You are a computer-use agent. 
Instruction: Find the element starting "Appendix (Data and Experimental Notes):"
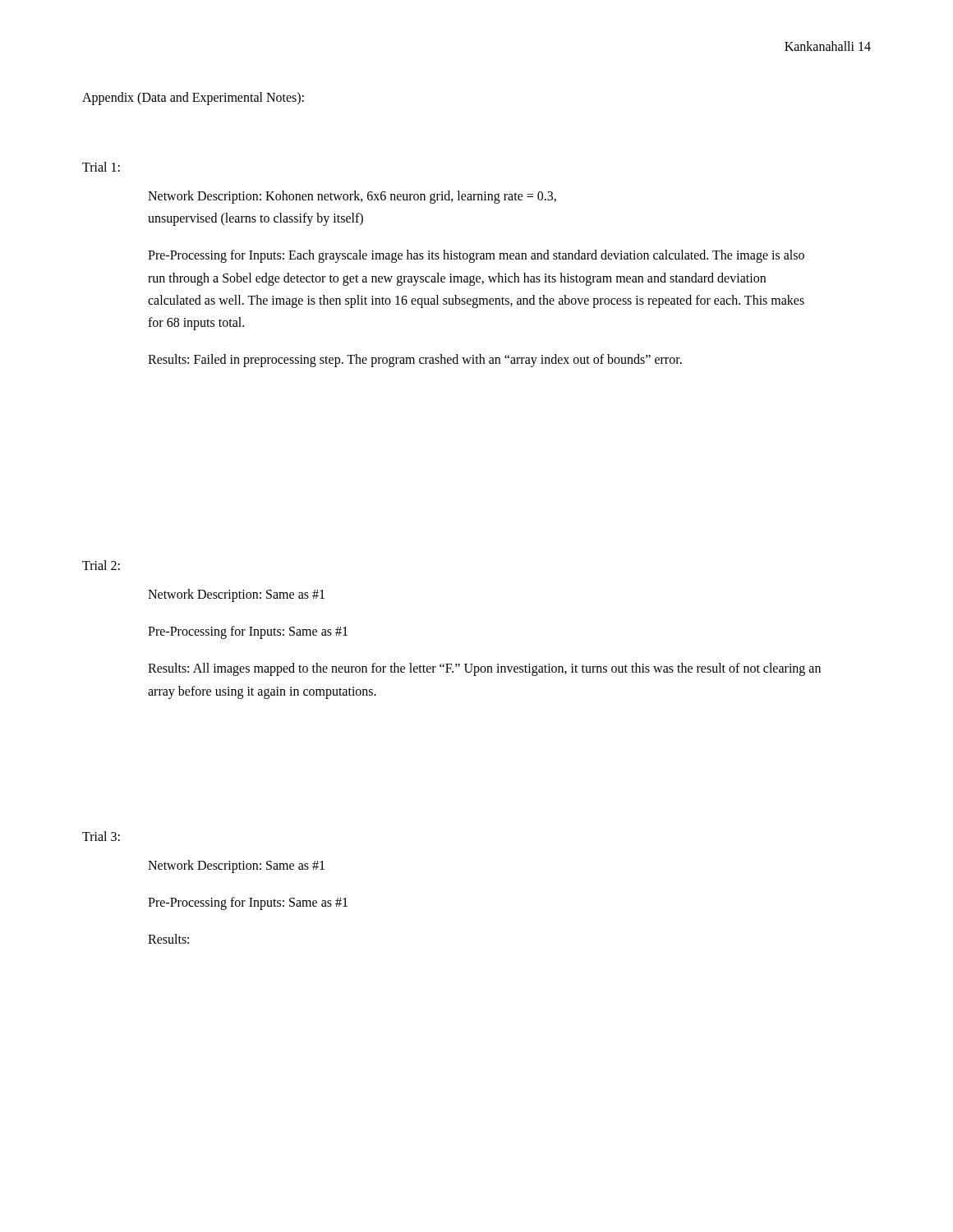194,97
